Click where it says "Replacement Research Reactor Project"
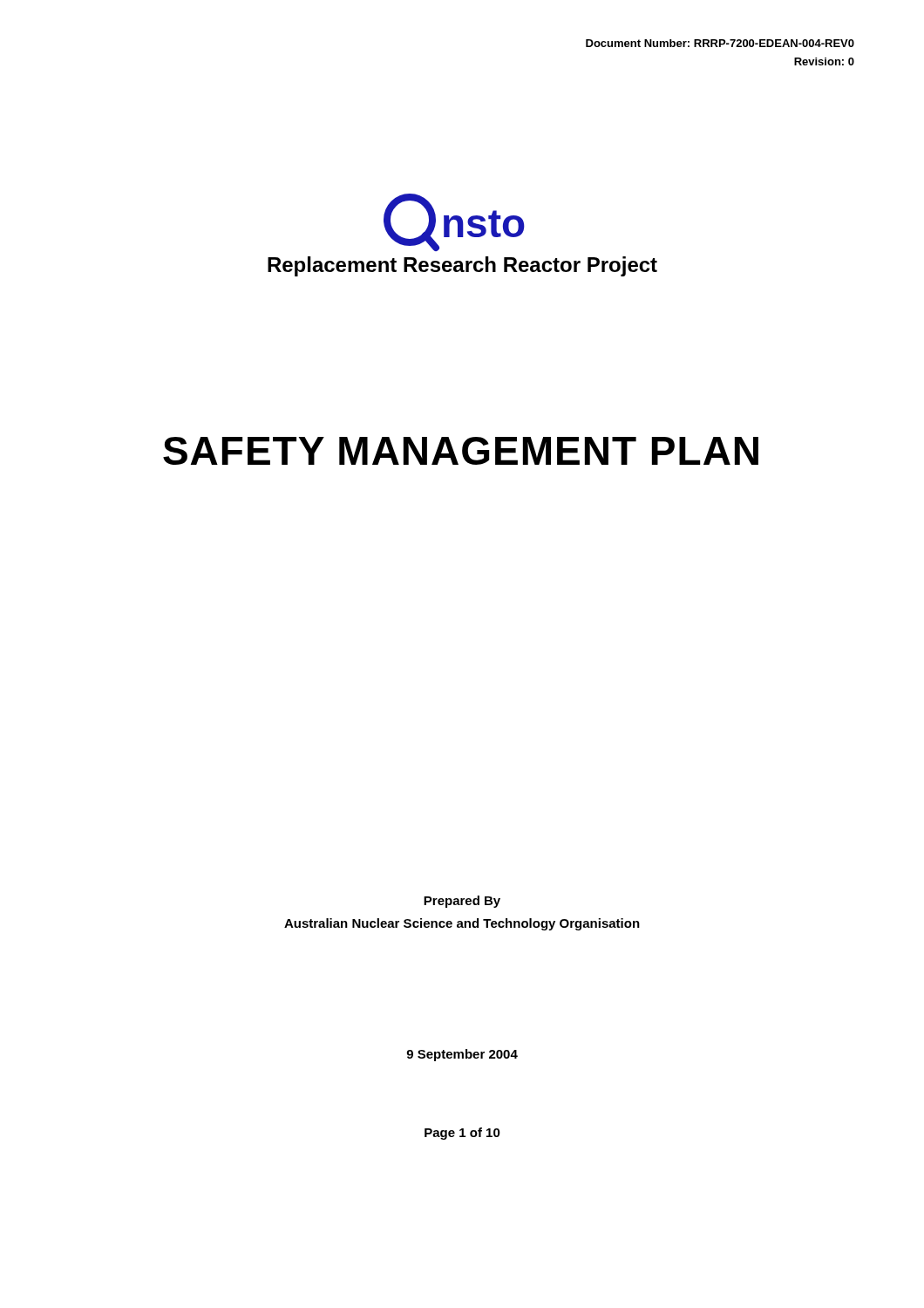The height and width of the screenshot is (1308, 924). tap(462, 265)
